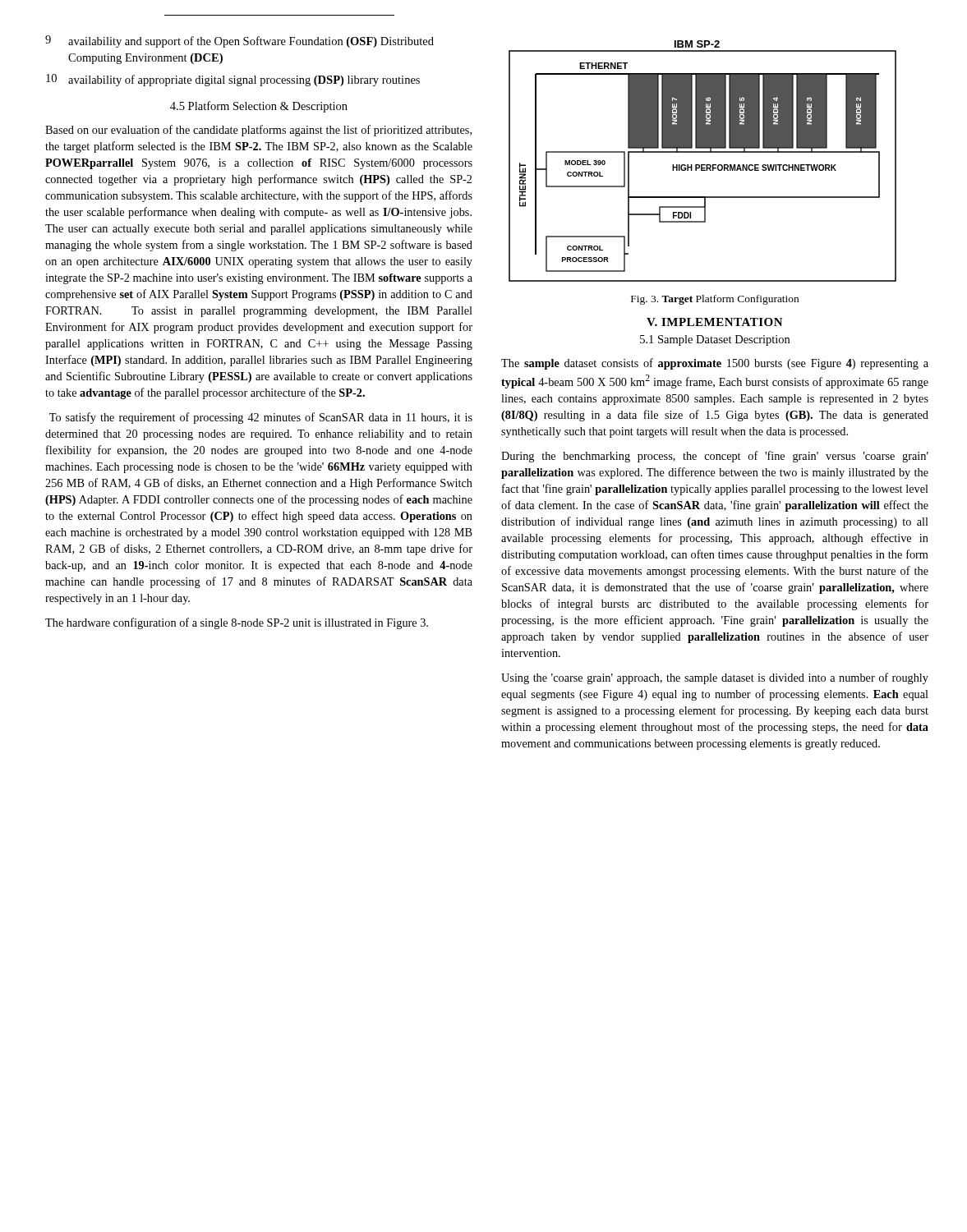Click on the element starting "Using the 'coarse grain' approach,"

pos(715,710)
